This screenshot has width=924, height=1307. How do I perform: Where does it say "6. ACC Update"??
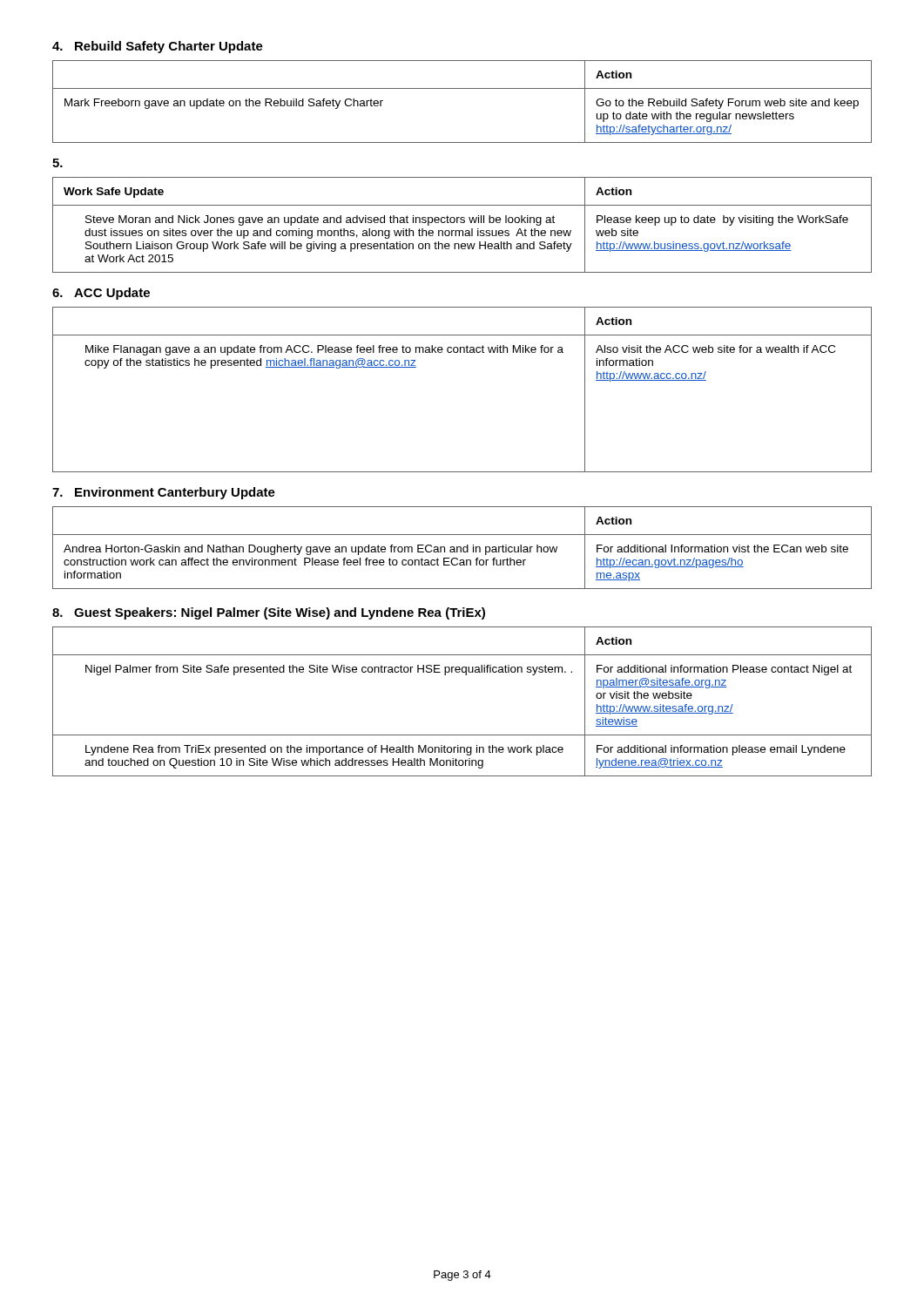[x=101, y=292]
